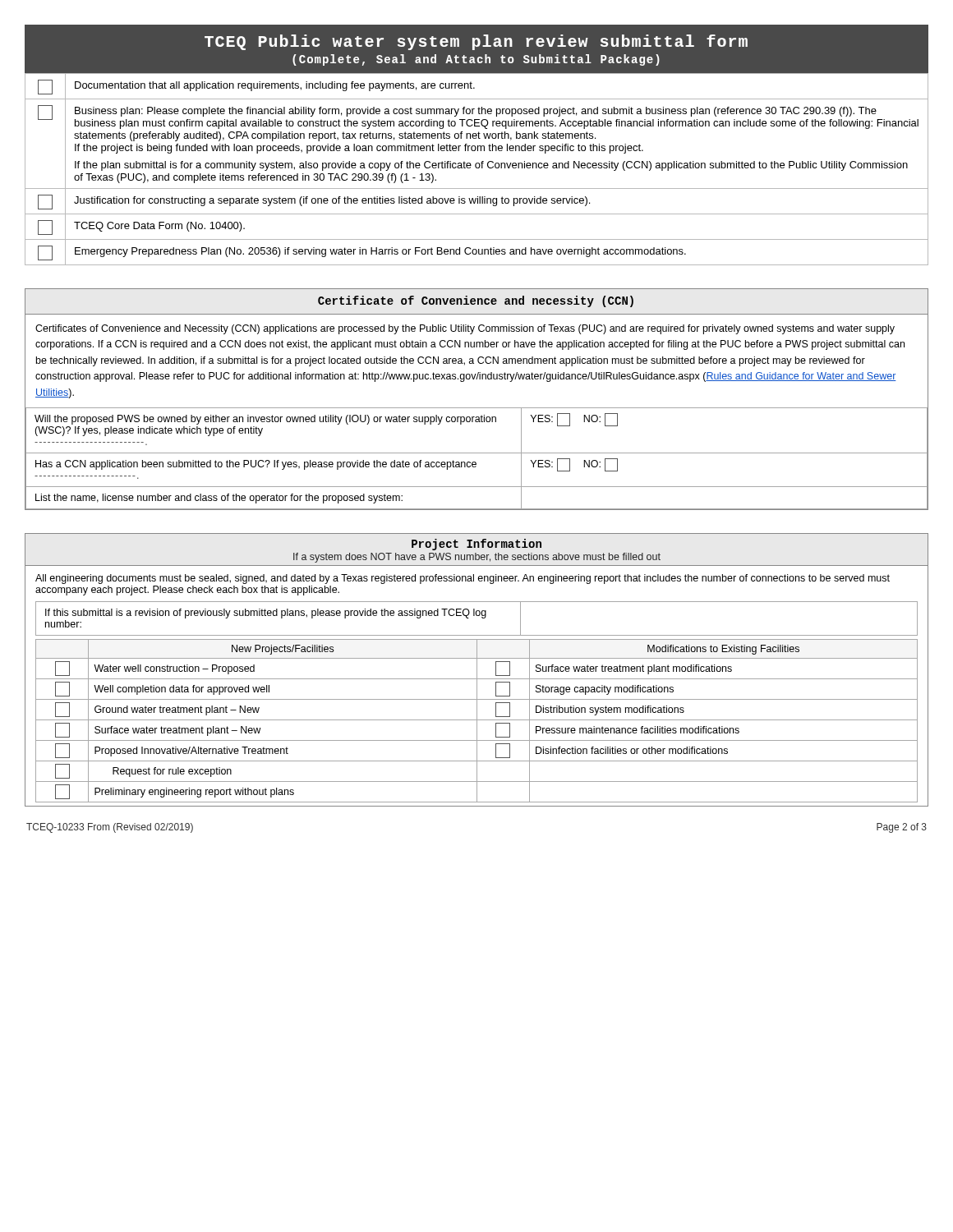Select the table that reads "Surface water treatment plant"
The image size is (953, 1232).
[x=476, y=721]
